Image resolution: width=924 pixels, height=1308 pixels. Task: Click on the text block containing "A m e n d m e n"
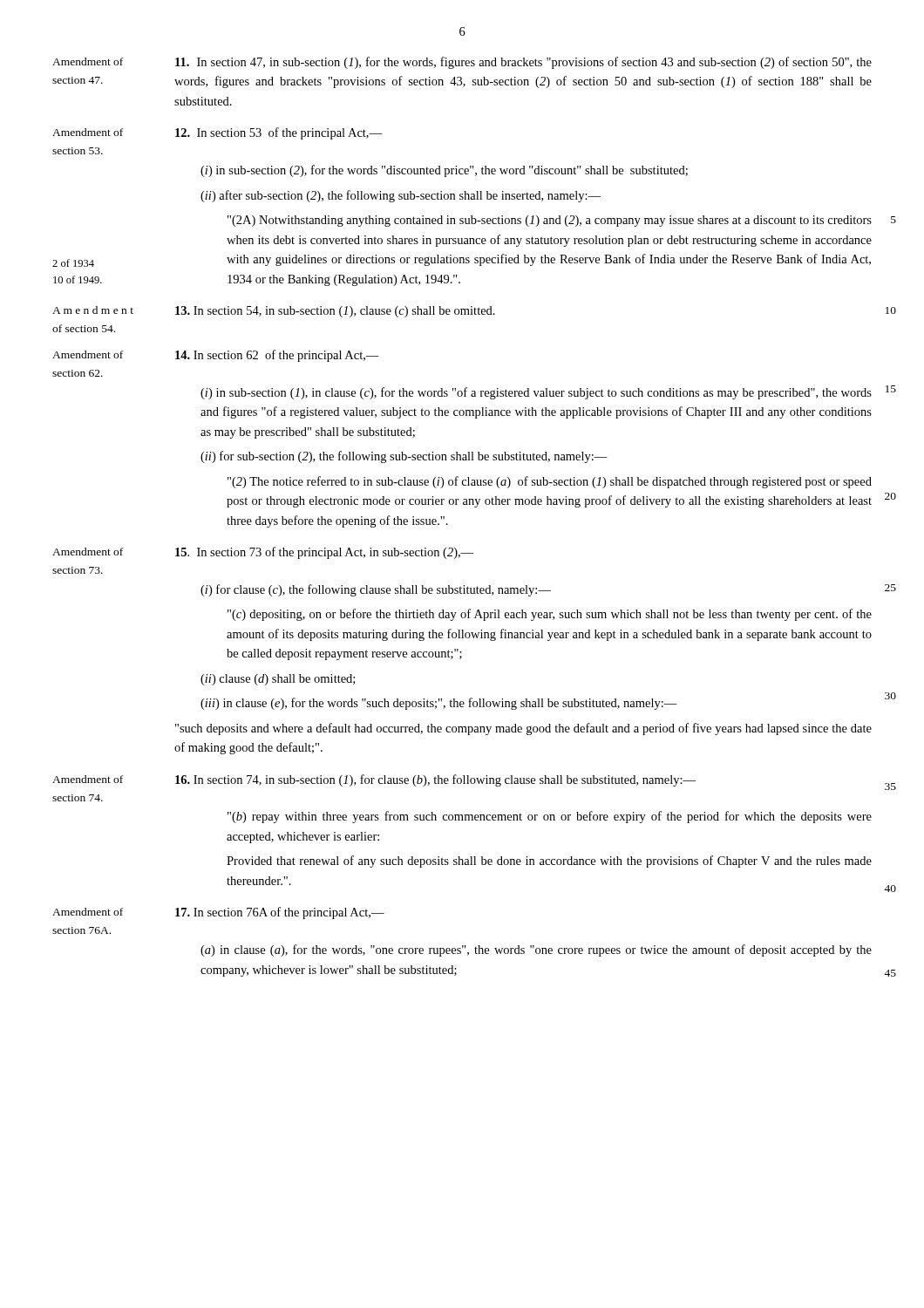[x=462, y=320]
